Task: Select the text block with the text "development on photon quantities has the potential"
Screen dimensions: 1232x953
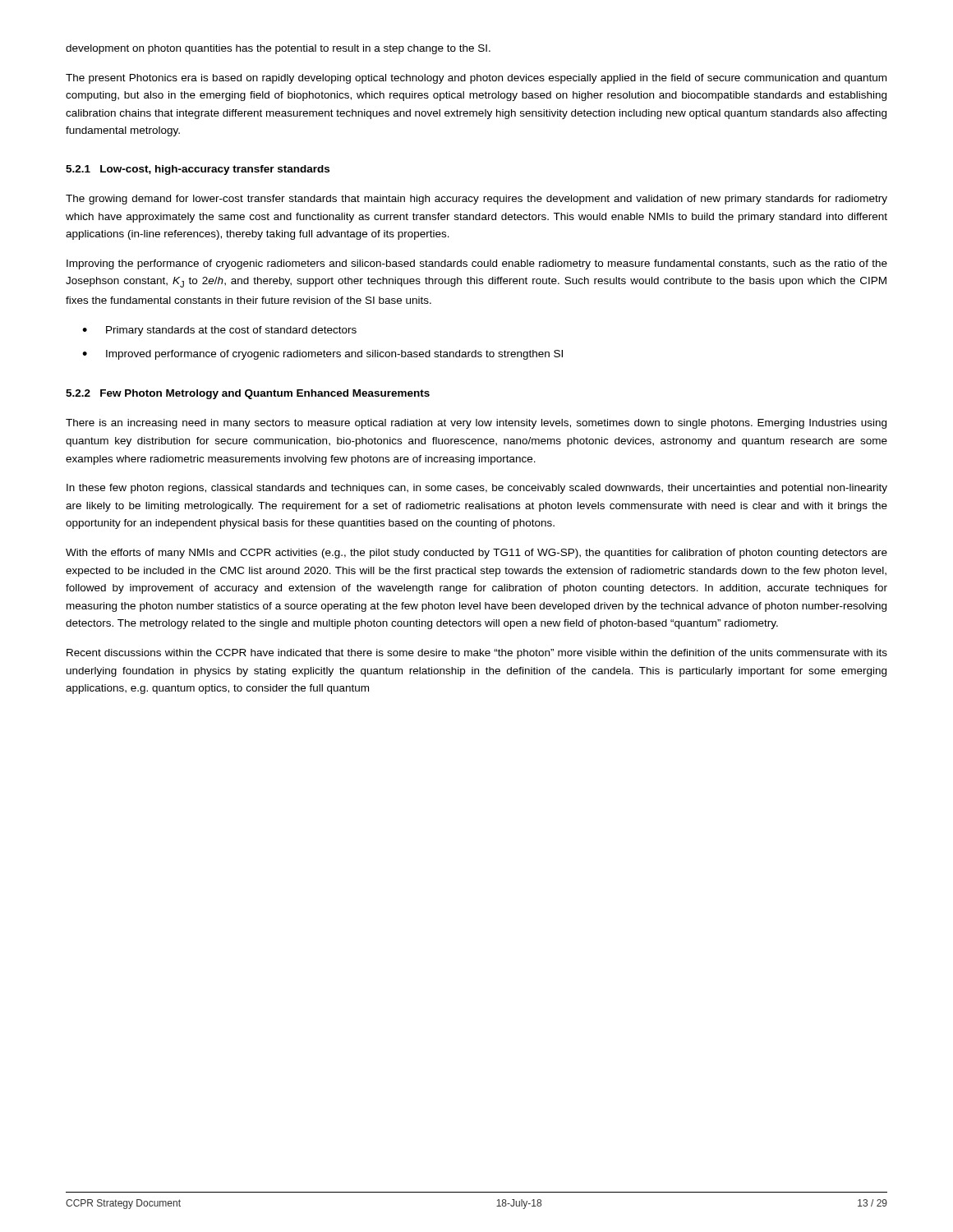Action: click(278, 48)
